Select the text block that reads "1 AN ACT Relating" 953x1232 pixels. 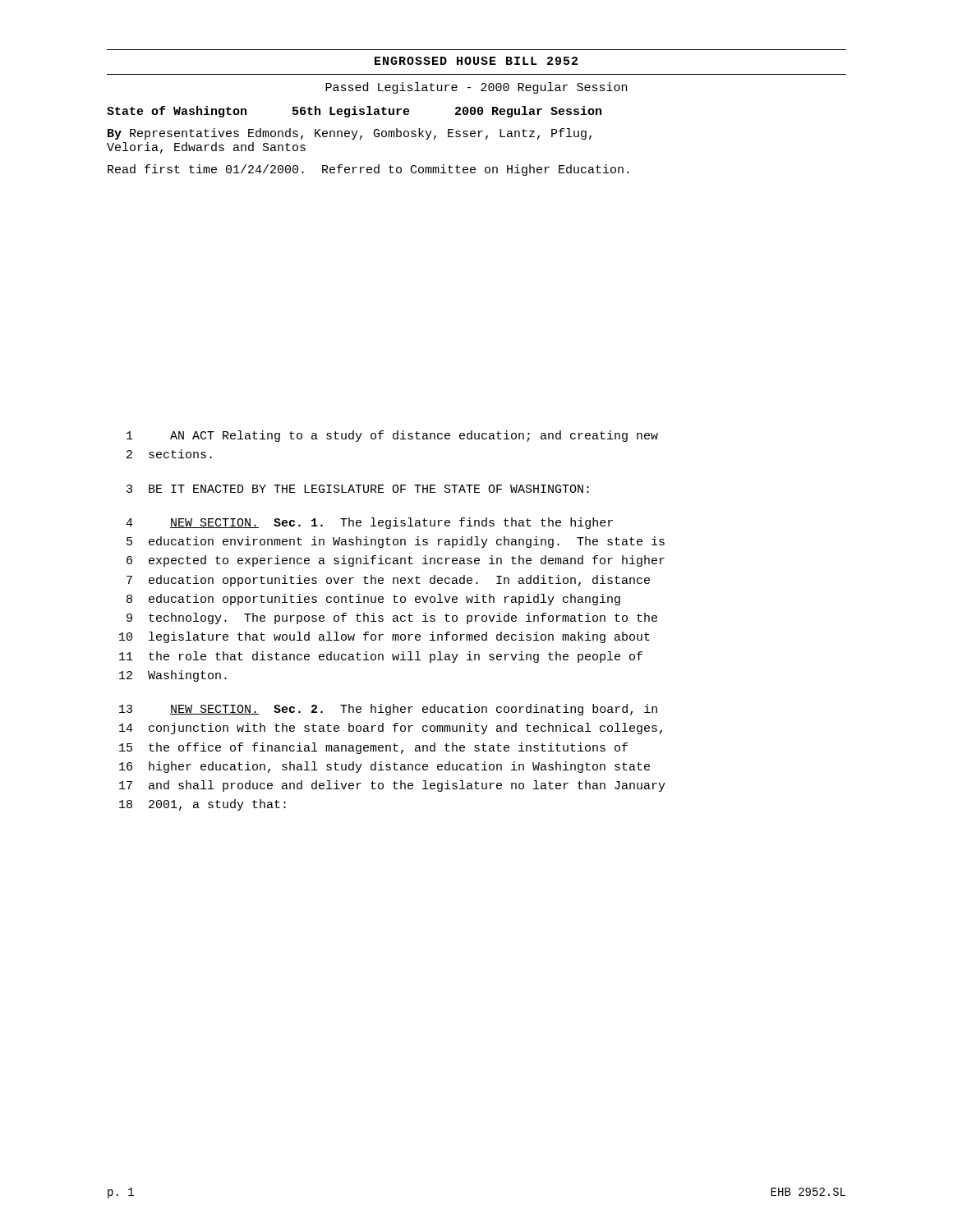(x=476, y=621)
